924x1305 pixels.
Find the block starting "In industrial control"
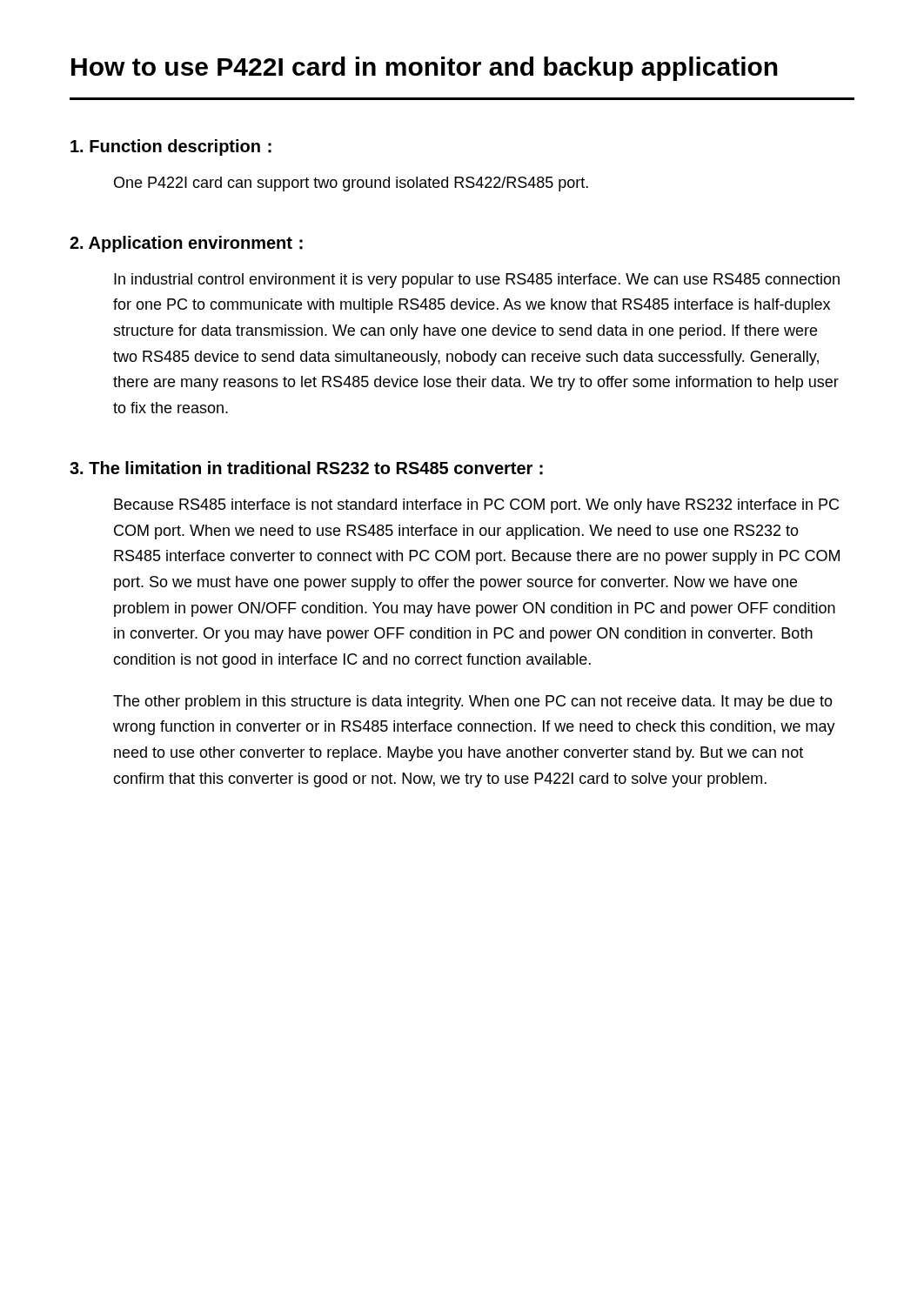(477, 344)
